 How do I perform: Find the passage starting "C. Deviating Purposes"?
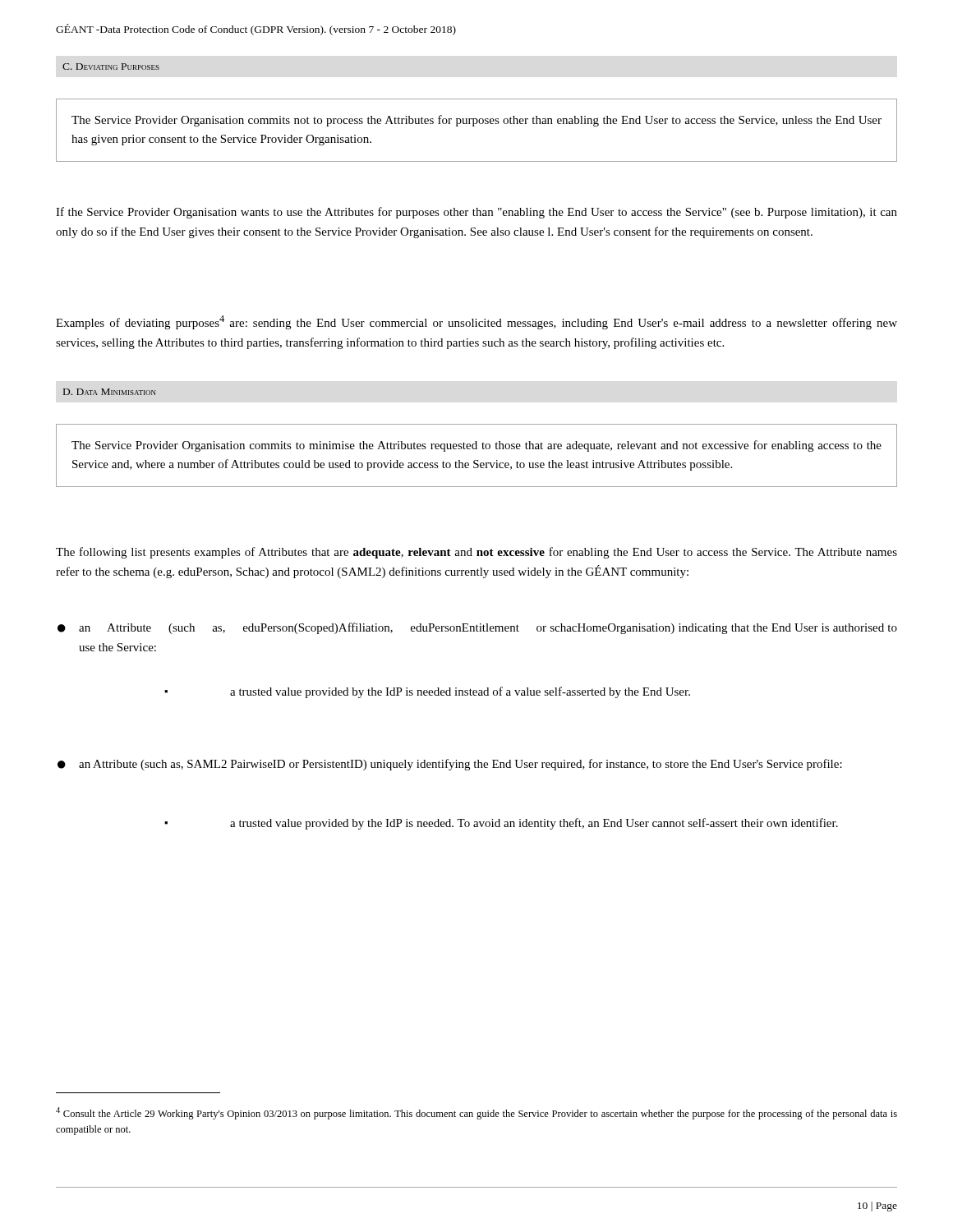tap(111, 66)
